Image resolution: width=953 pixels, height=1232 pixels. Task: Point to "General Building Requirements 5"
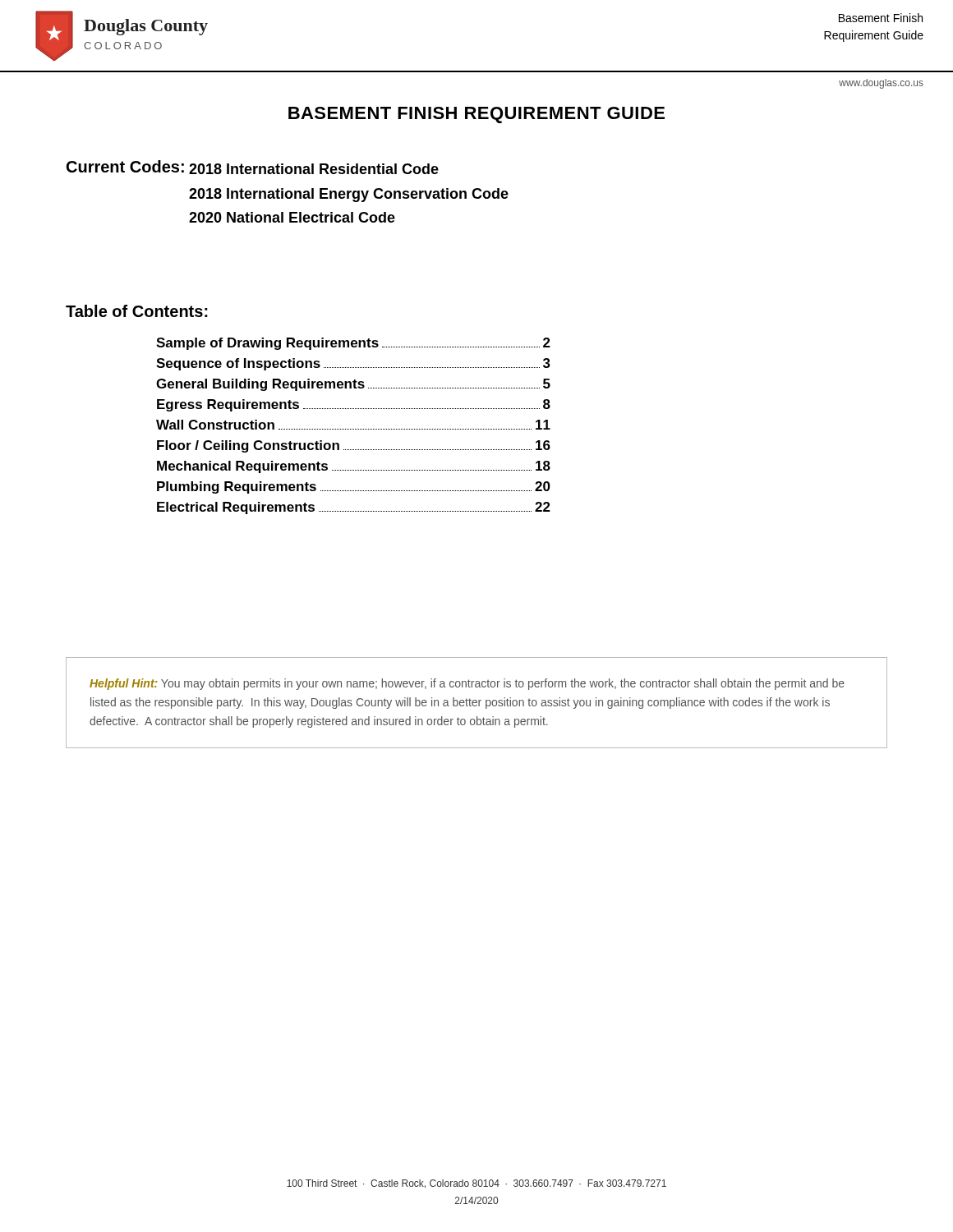[x=353, y=384]
